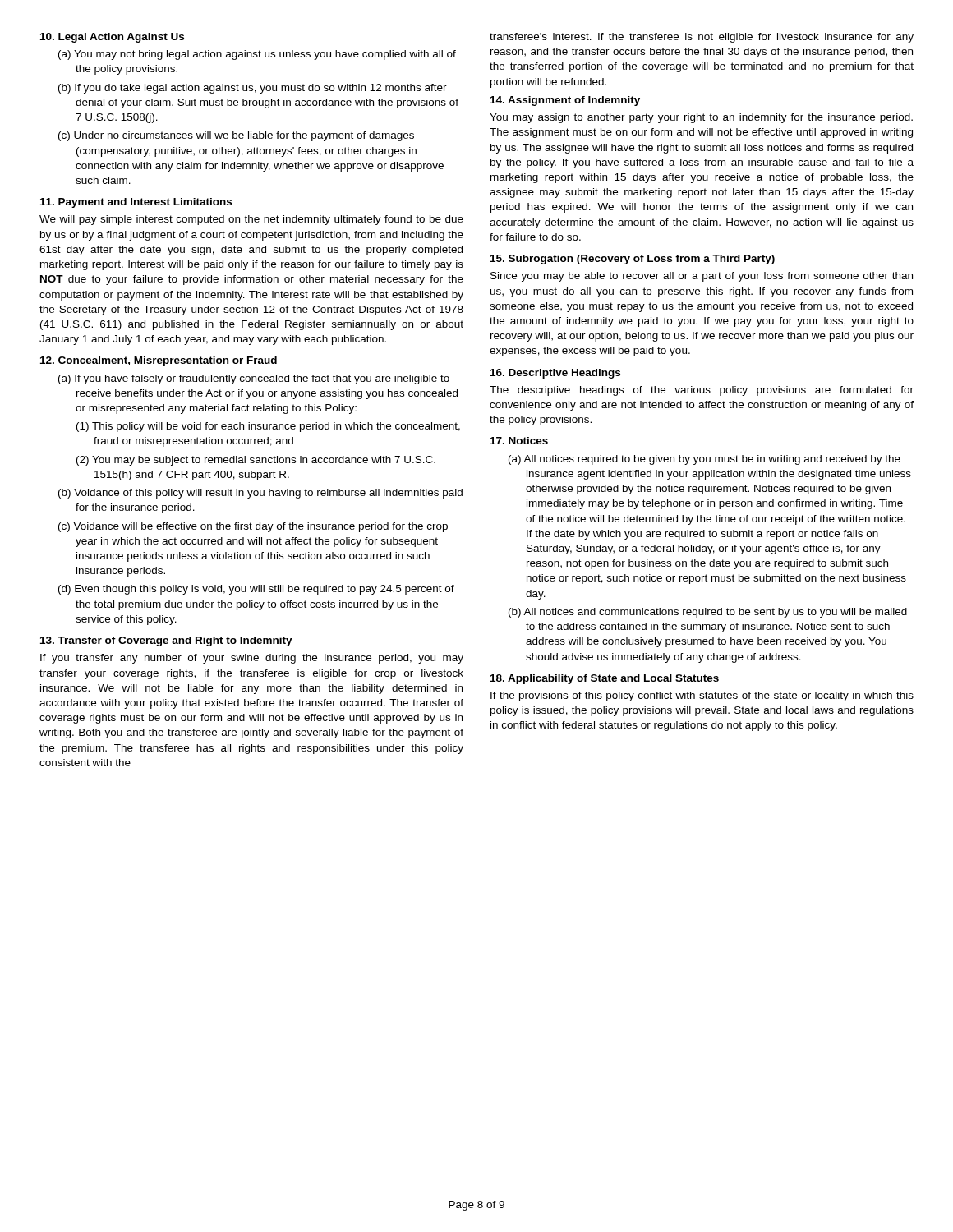This screenshot has width=953, height=1232.
Task: Click the passage that begins "(2) You may be subject to"
Action: [x=256, y=467]
